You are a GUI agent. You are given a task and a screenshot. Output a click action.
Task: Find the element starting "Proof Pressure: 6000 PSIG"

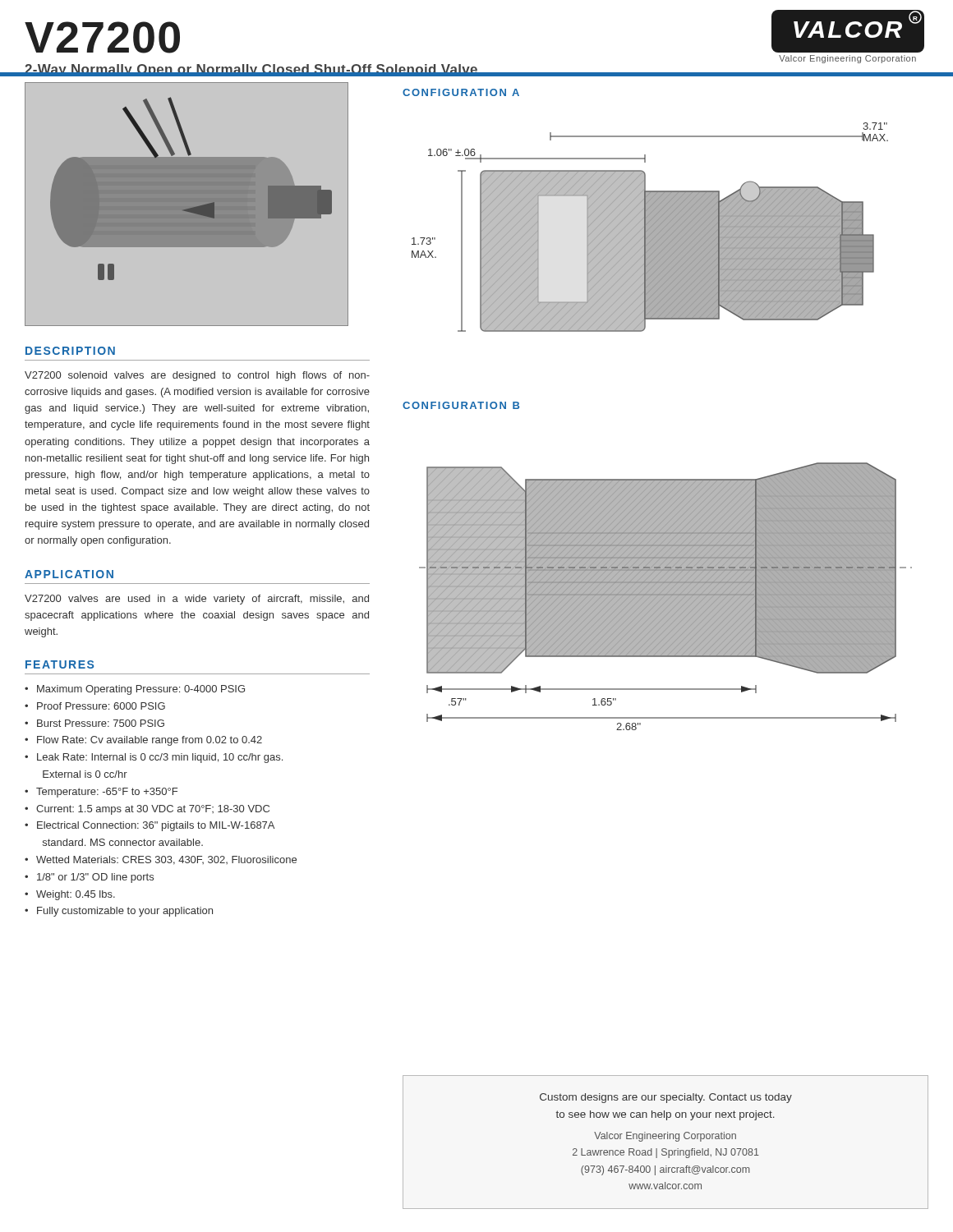[101, 706]
